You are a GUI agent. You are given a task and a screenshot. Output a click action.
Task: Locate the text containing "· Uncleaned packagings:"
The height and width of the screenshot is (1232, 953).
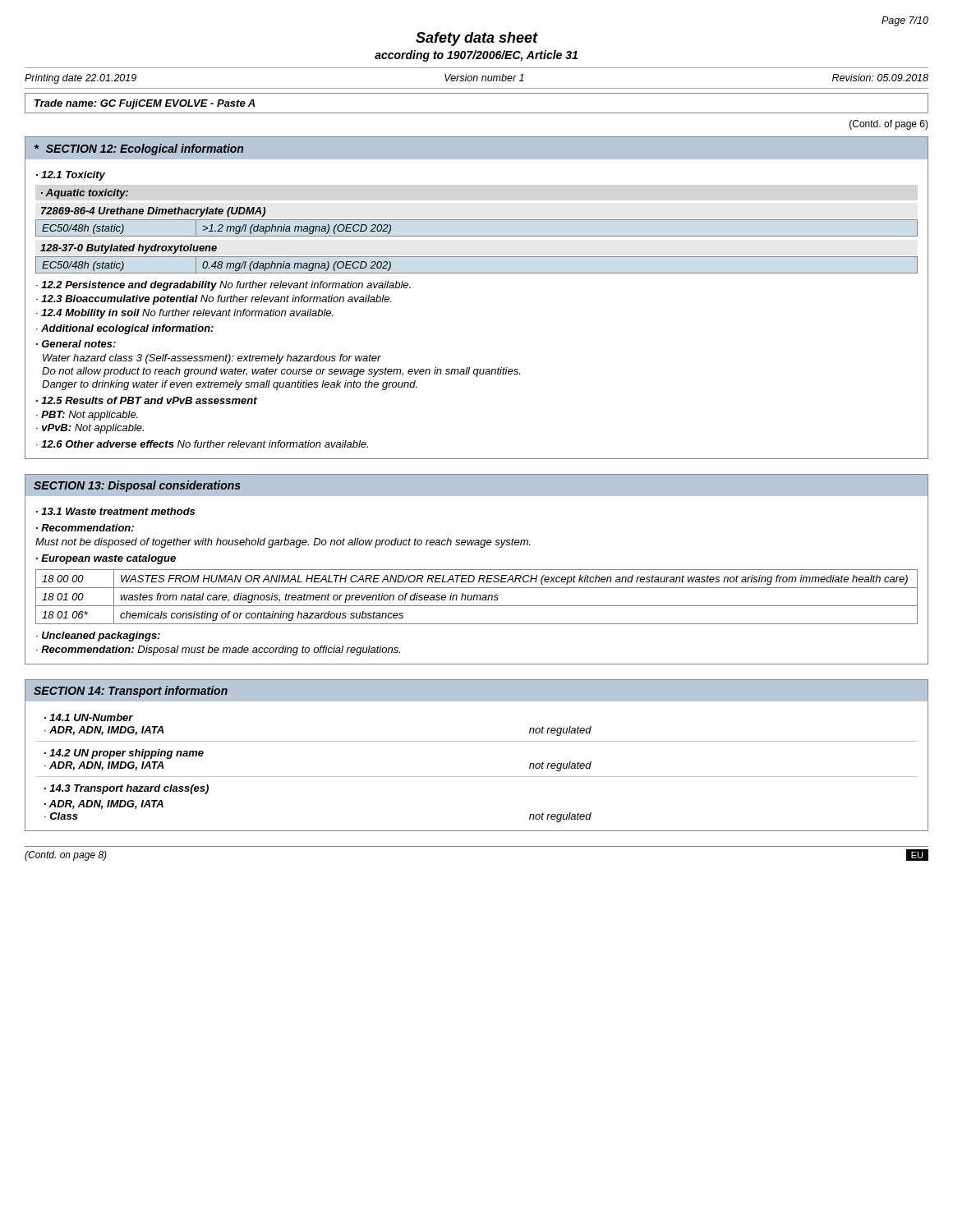(x=98, y=635)
